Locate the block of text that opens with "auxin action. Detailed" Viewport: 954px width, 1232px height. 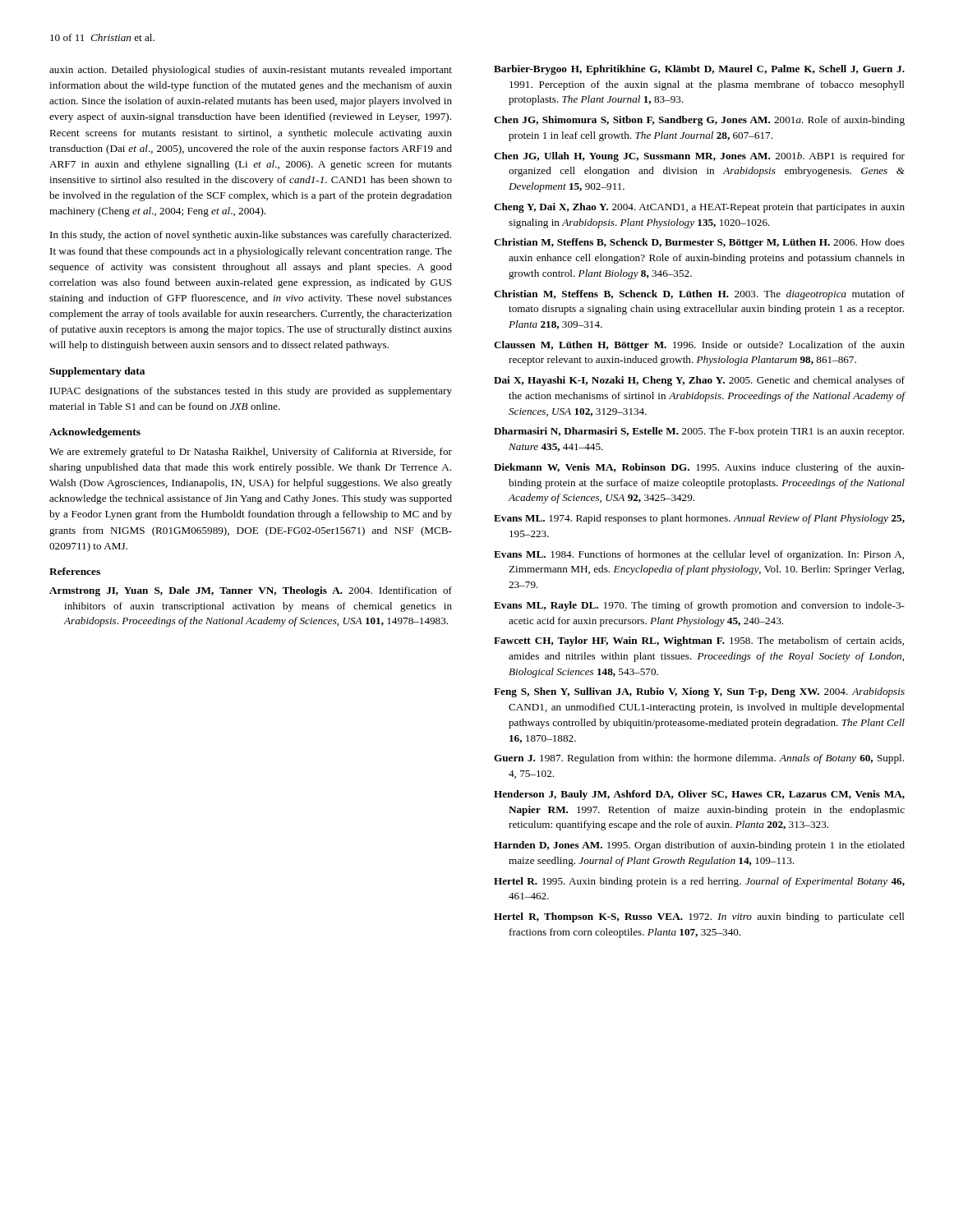tap(251, 140)
